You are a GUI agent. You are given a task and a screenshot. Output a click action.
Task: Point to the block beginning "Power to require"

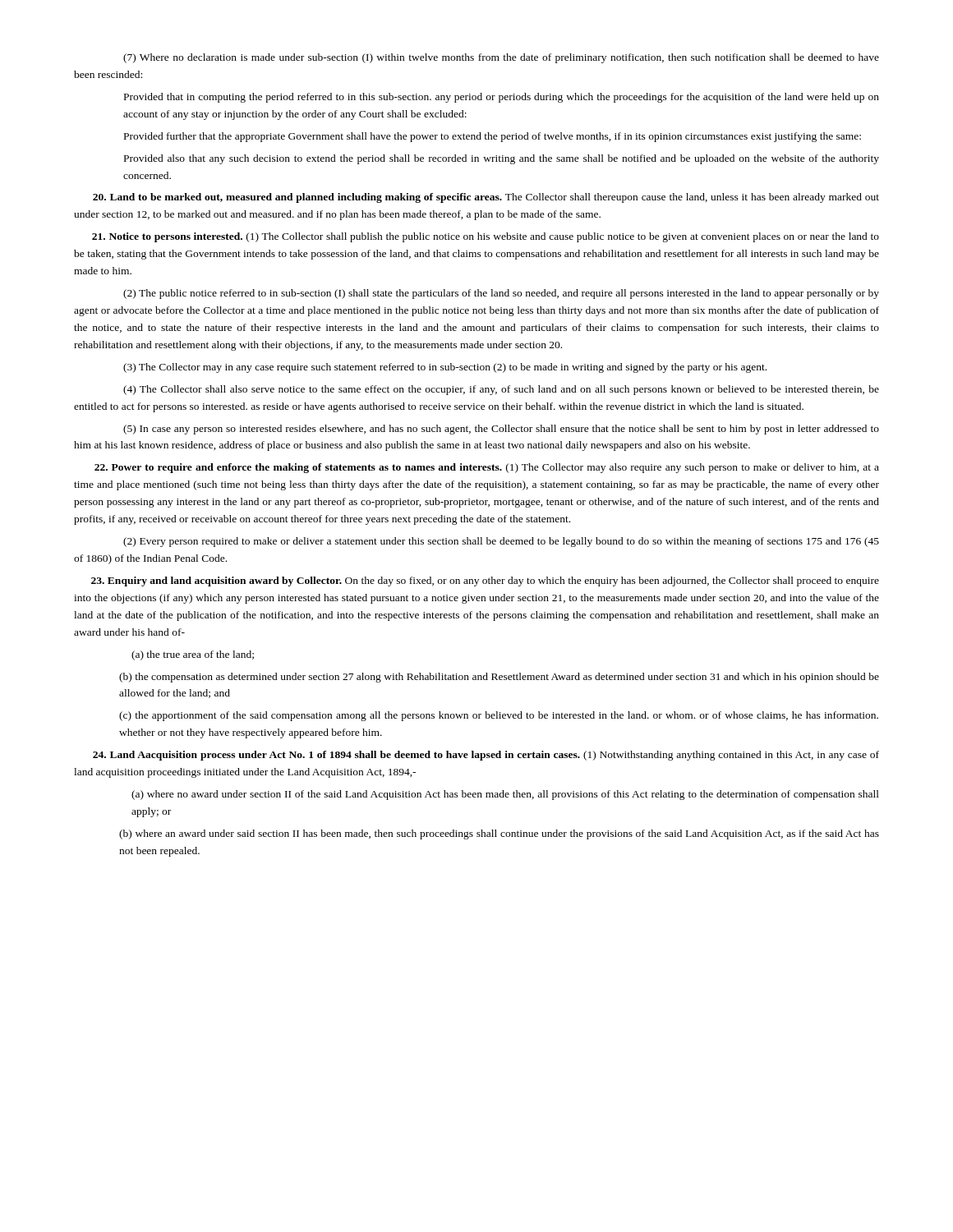coord(476,493)
